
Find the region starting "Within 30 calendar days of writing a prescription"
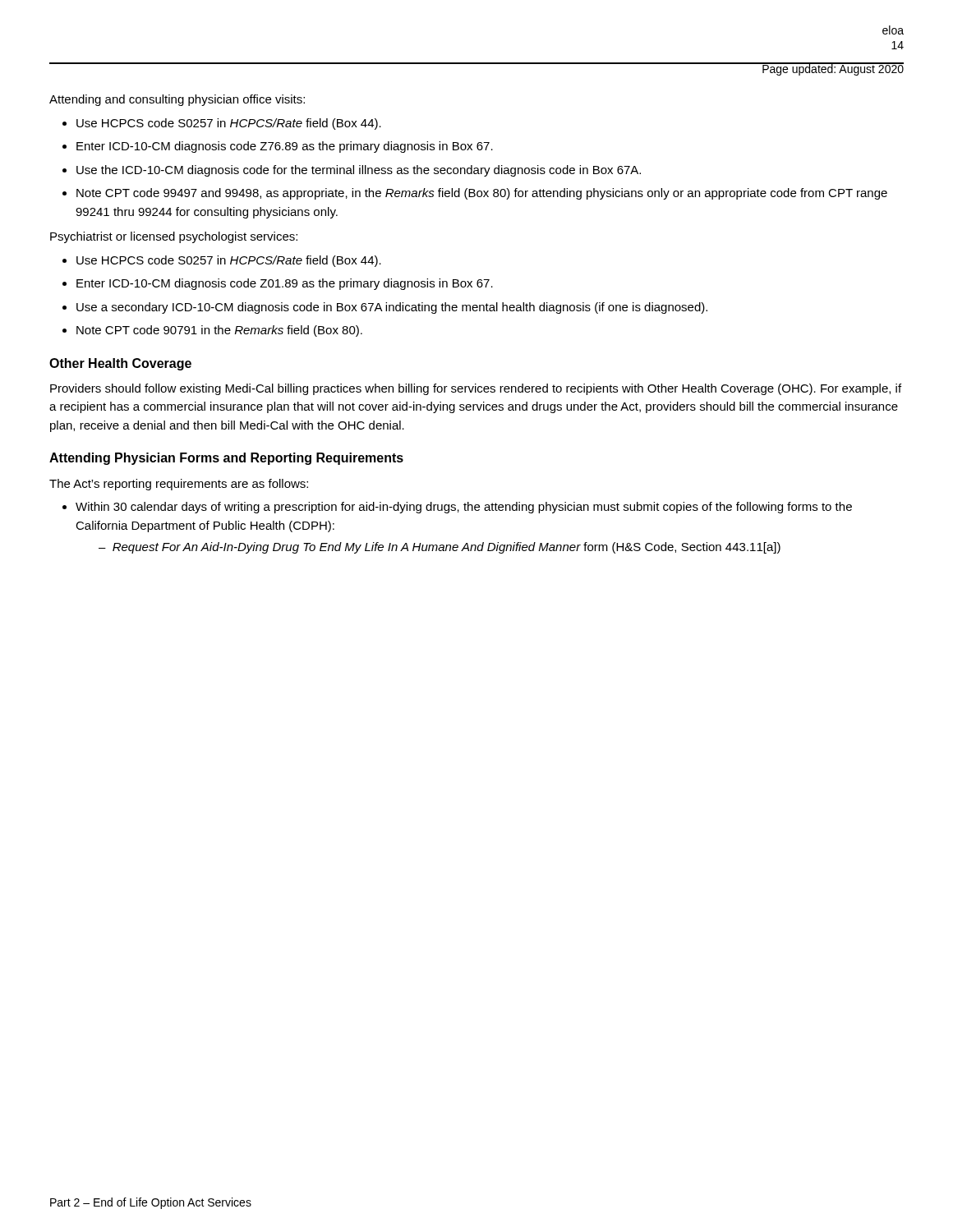click(x=464, y=508)
